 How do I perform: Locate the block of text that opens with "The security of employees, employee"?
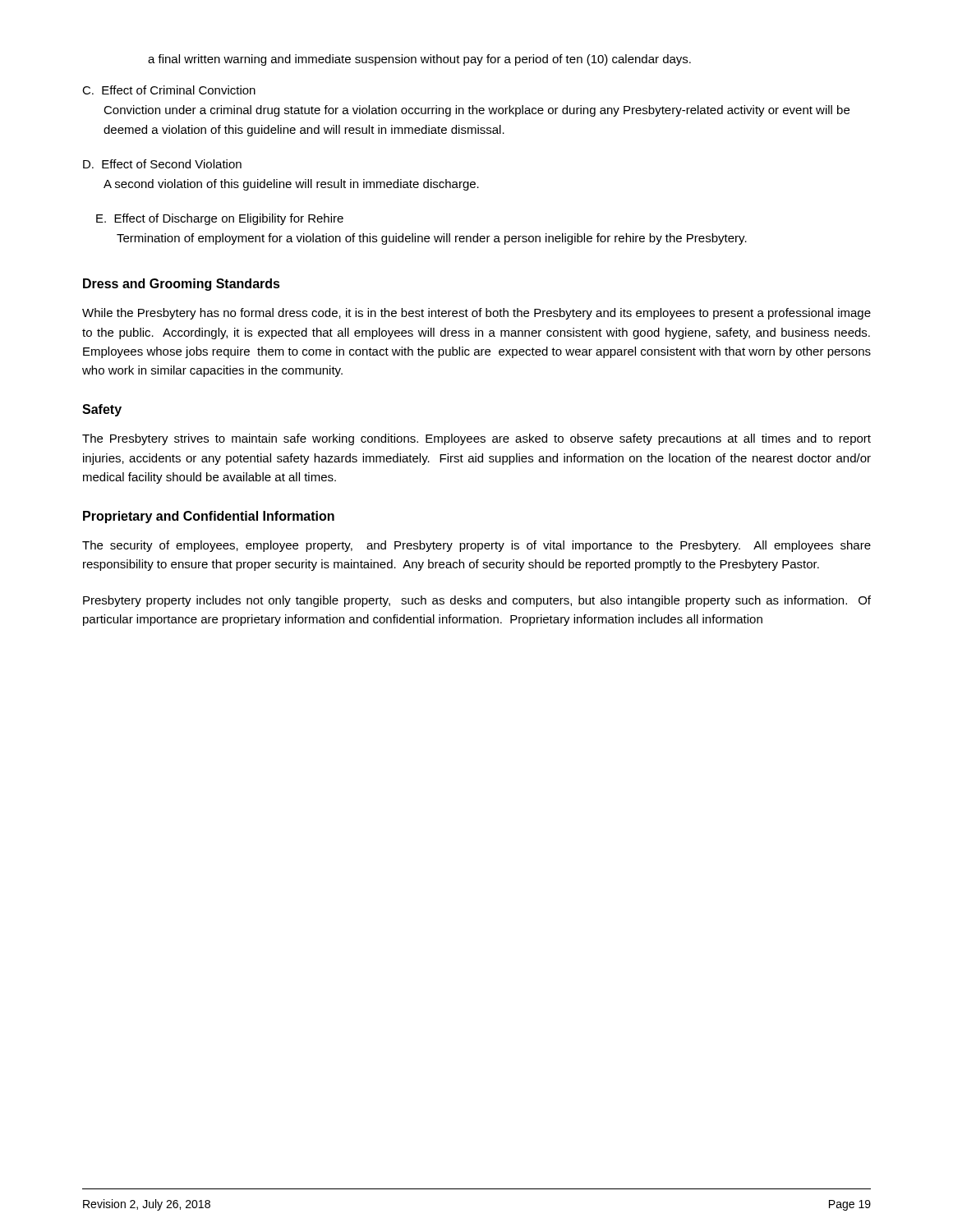tap(476, 555)
